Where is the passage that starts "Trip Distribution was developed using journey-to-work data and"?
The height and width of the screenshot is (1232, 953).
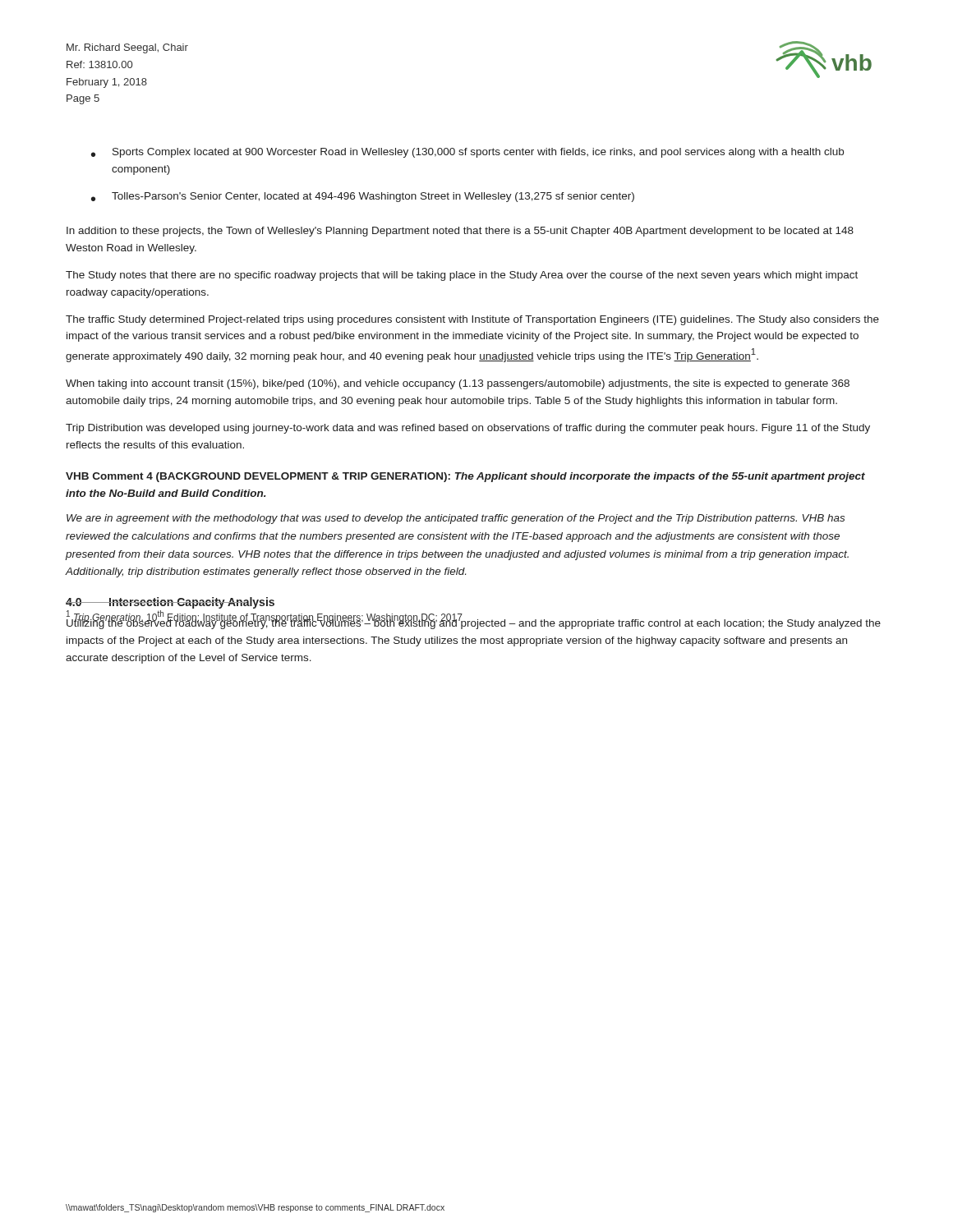(468, 436)
